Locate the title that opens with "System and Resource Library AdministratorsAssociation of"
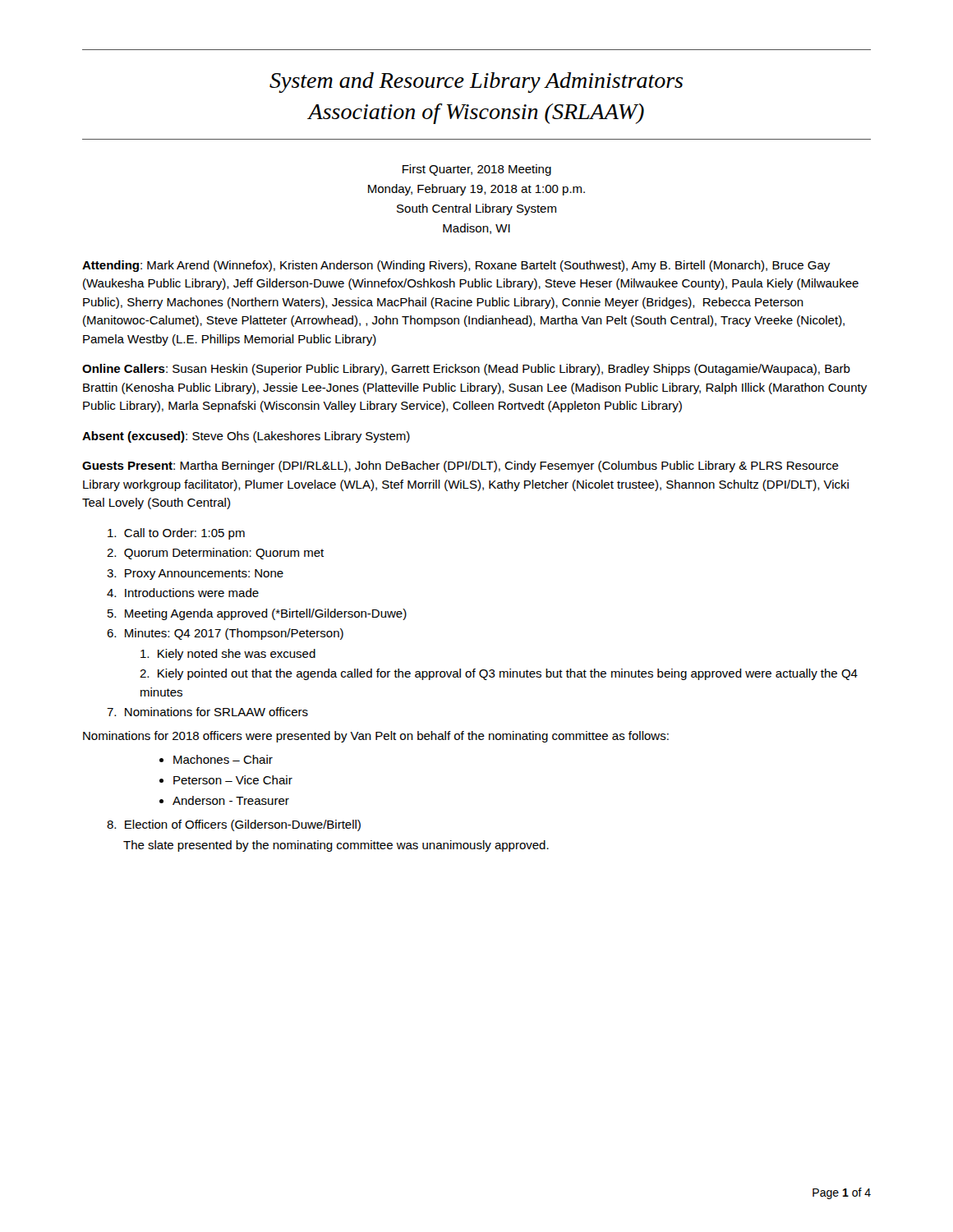953x1232 pixels. [476, 96]
